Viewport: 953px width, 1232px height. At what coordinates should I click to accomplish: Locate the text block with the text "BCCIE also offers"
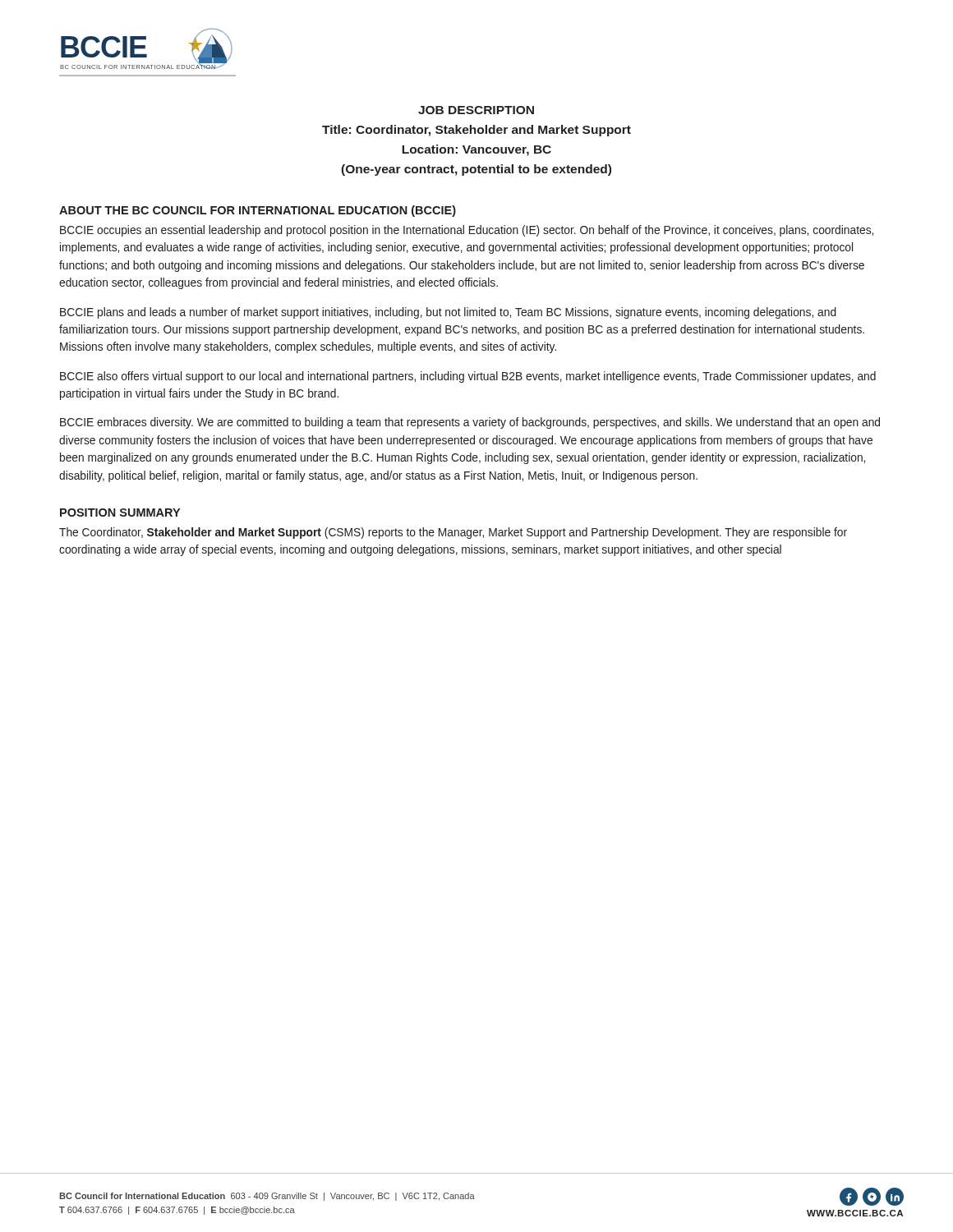[468, 385]
